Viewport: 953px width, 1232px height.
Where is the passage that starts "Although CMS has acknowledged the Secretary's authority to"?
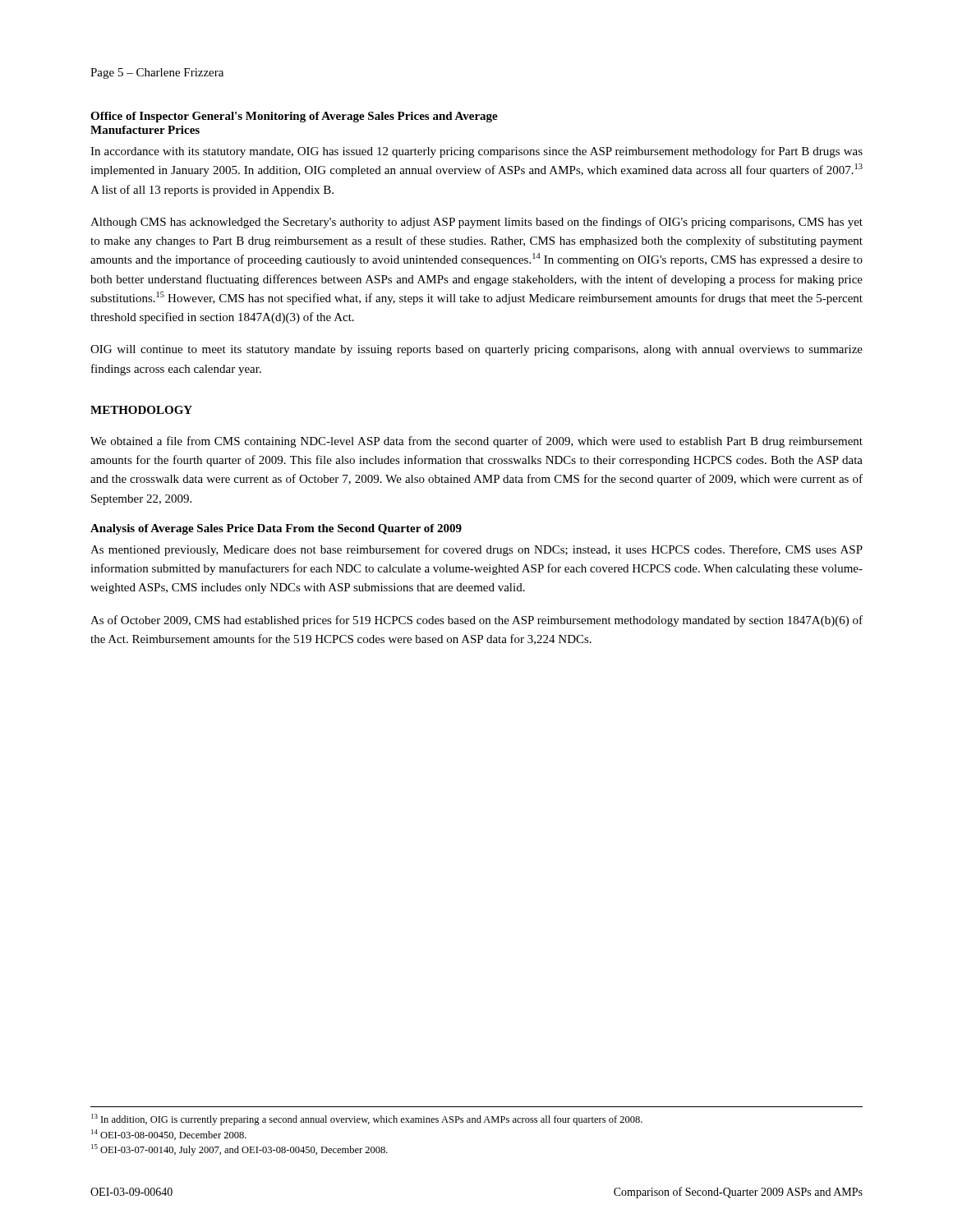click(476, 269)
